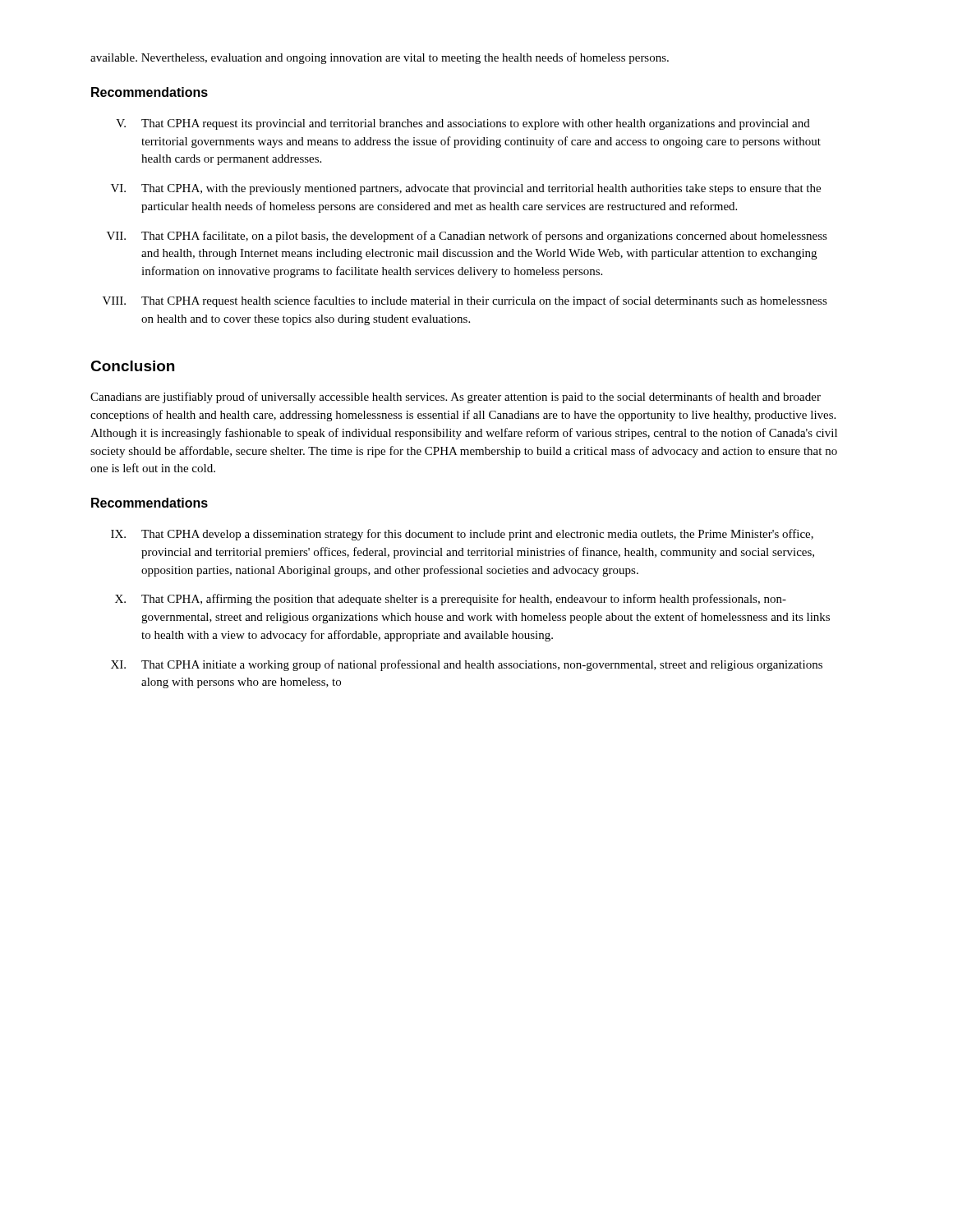The width and height of the screenshot is (953, 1232).
Task: Locate the block of text that opens with "Canadians are justifiably proud of universally"
Action: click(464, 433)
